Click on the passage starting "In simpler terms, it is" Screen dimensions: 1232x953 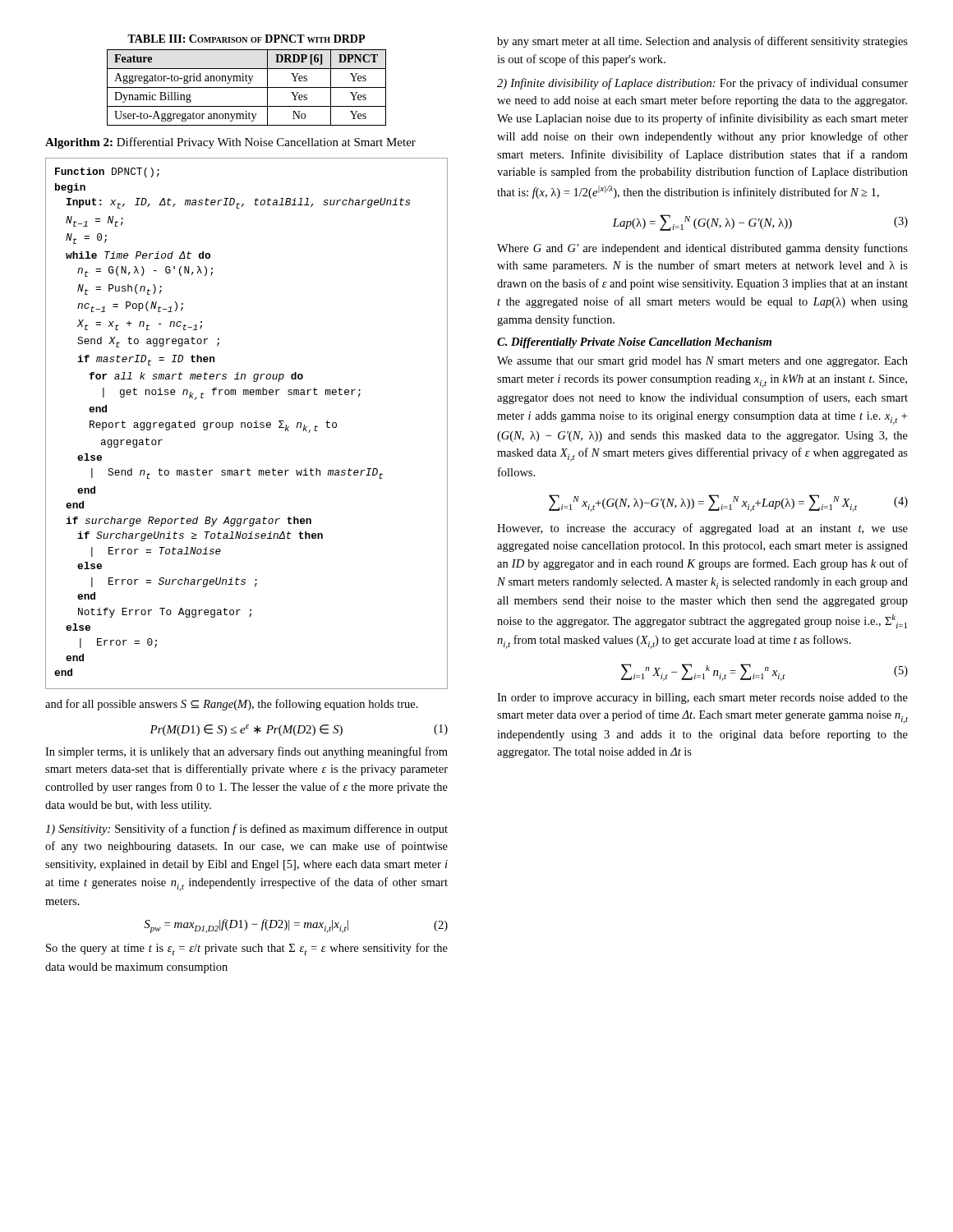(246, 827)
